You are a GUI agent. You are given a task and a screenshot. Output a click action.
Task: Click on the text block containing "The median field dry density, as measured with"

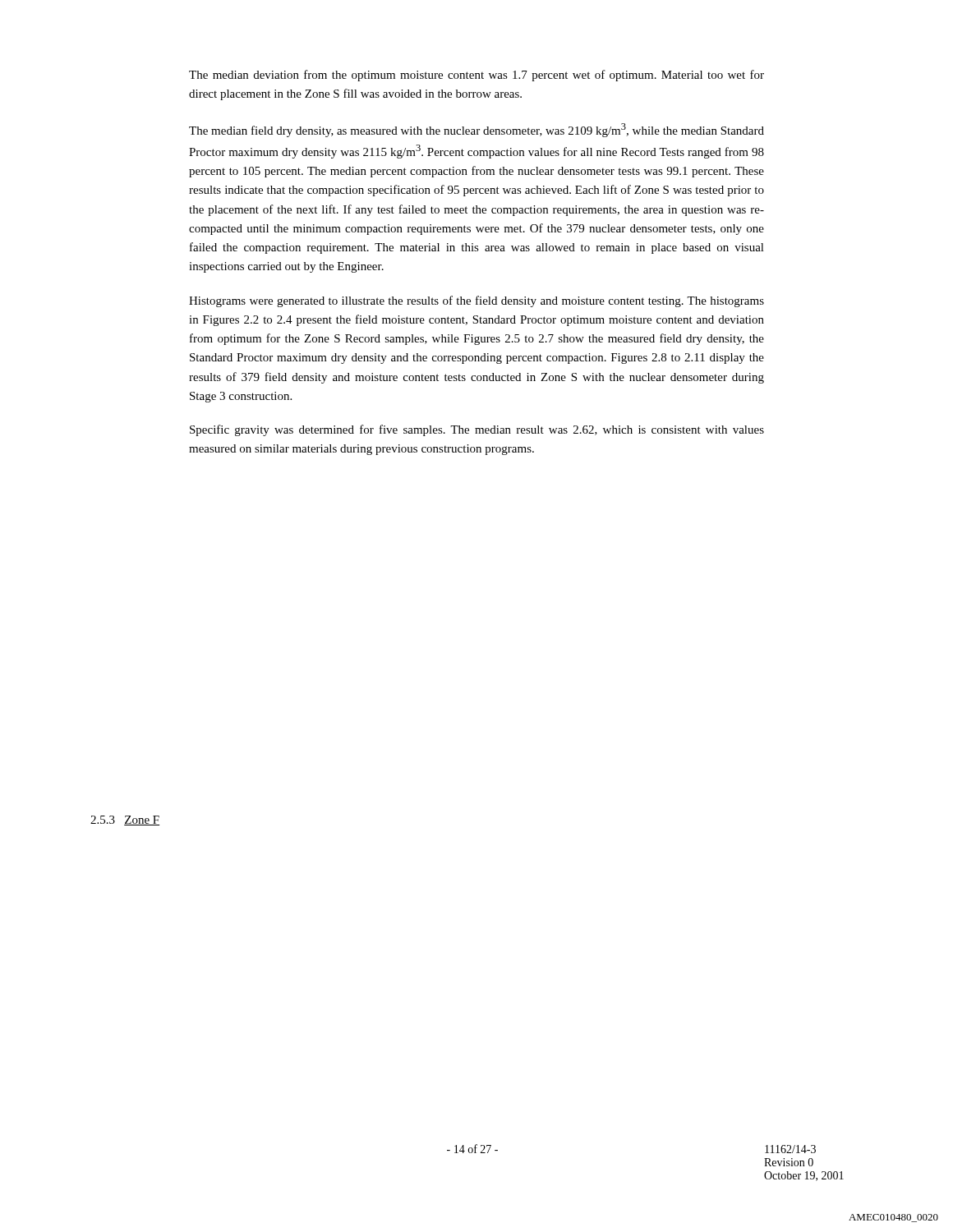(x=476, y=197)
